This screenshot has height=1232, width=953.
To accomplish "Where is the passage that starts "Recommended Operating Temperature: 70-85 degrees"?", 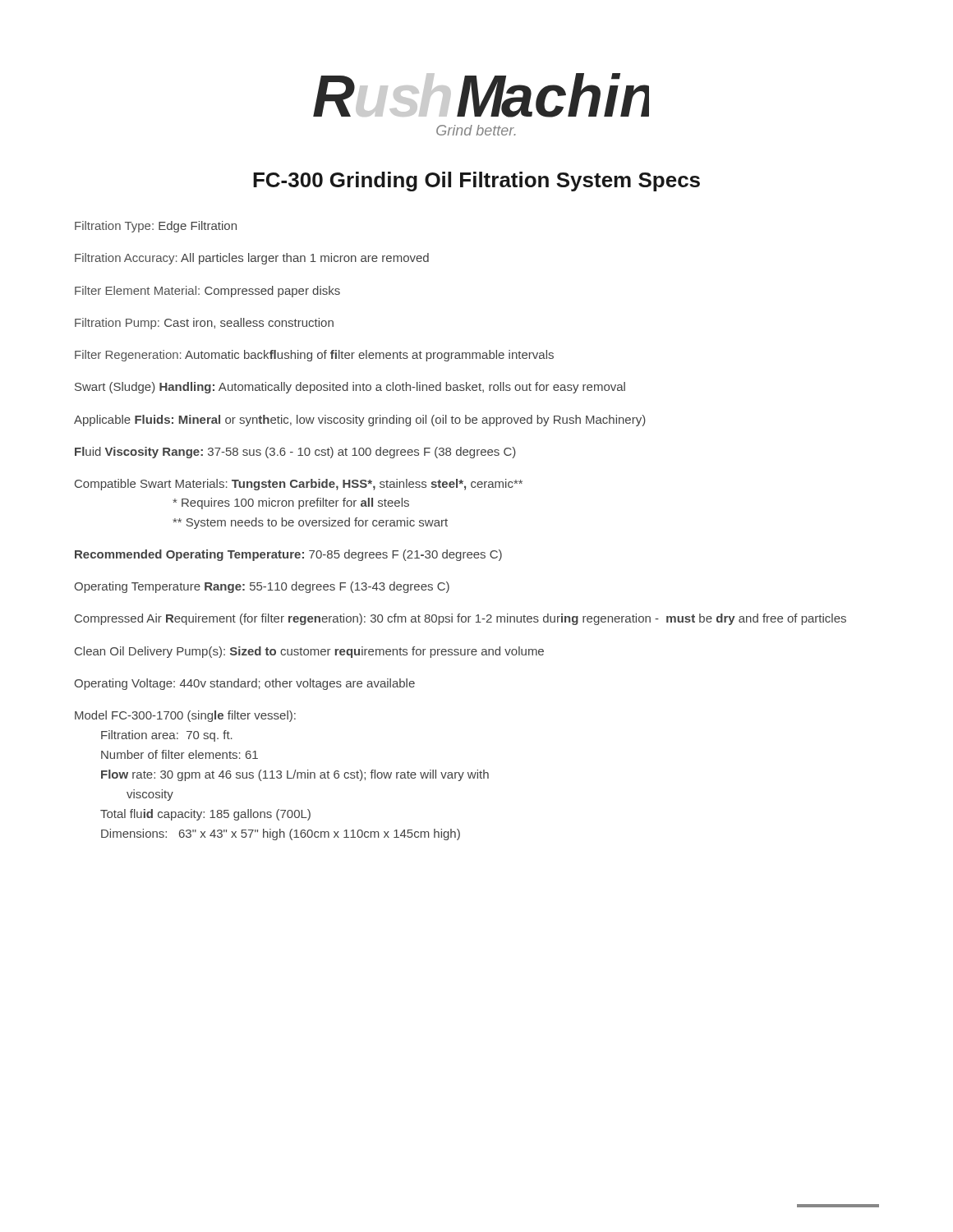I will click(x=288, y=554).
